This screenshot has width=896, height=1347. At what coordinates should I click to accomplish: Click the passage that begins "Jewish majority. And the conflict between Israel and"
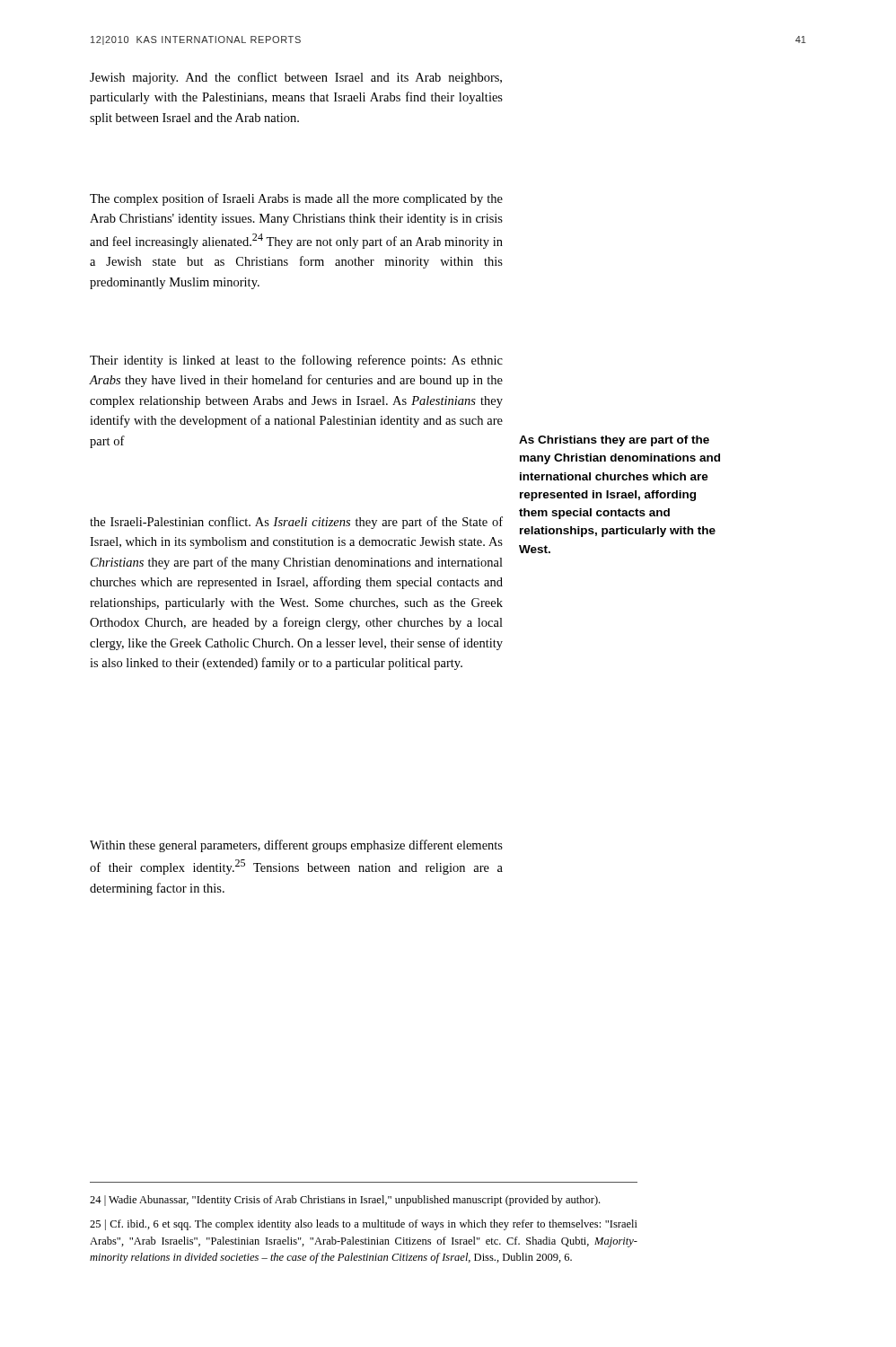click(x=296, y=97)
